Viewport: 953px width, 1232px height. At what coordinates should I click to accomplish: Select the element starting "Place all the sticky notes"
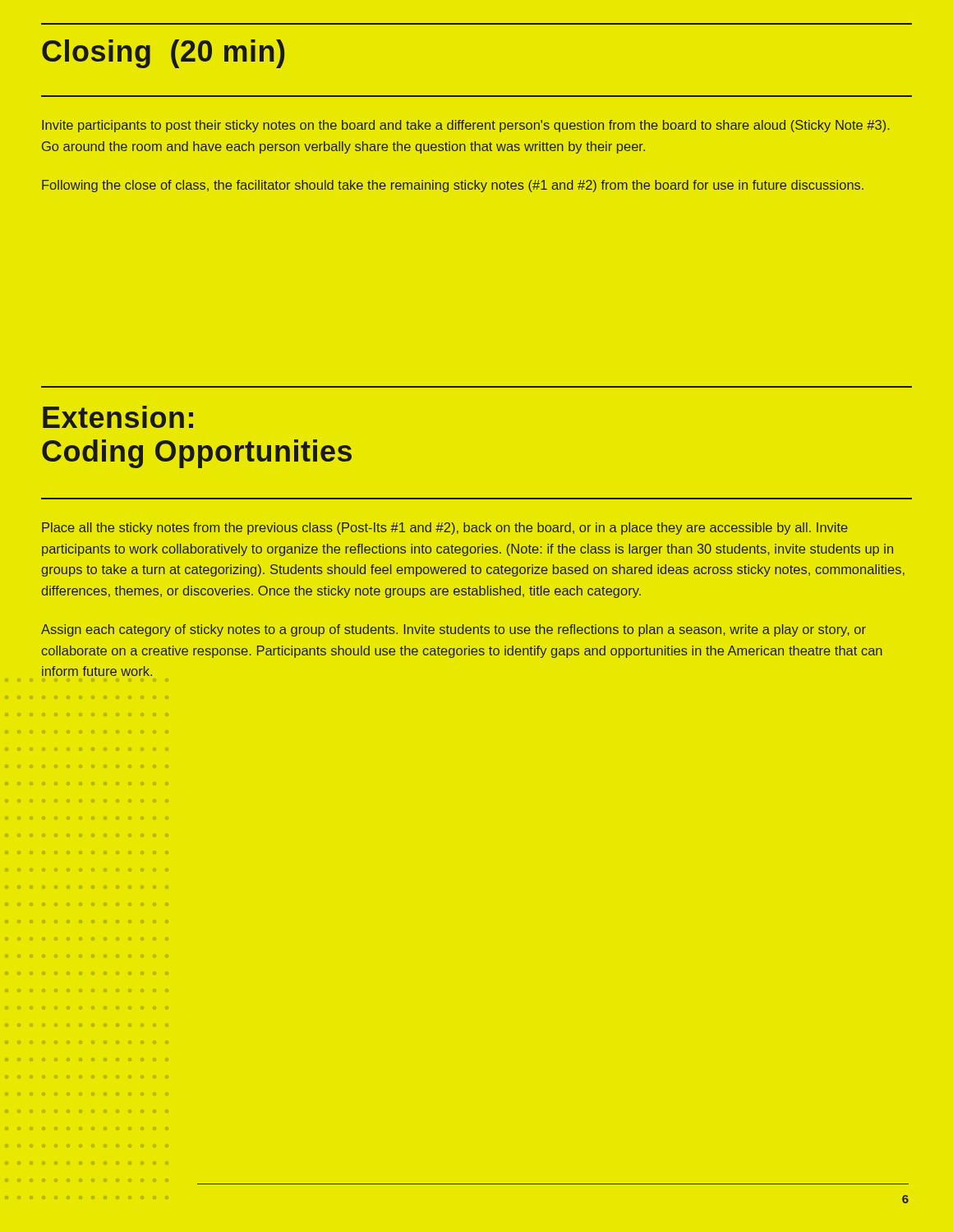[476, 600]
